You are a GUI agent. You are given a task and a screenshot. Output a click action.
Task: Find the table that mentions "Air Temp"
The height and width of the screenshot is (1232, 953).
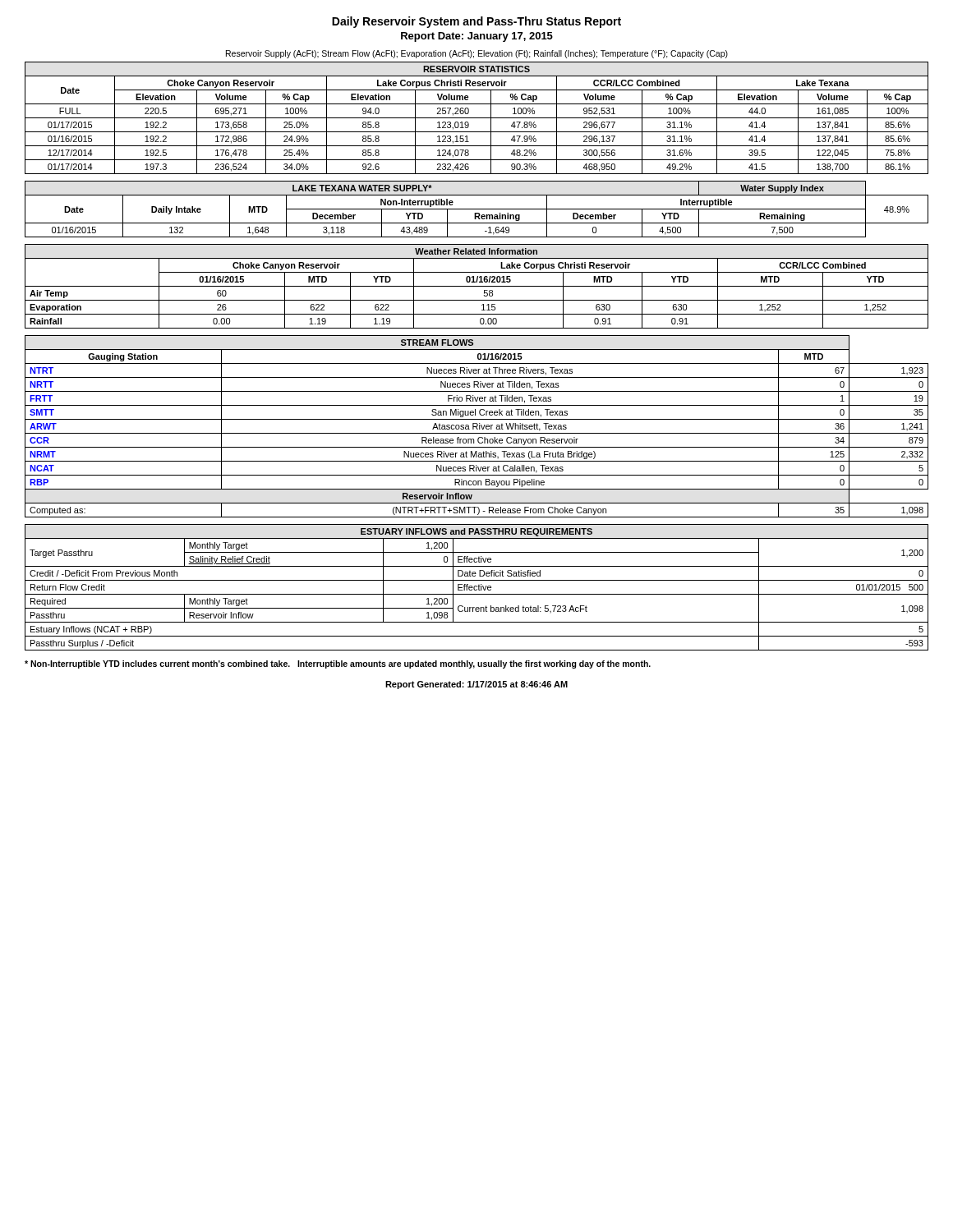[476, 286]
